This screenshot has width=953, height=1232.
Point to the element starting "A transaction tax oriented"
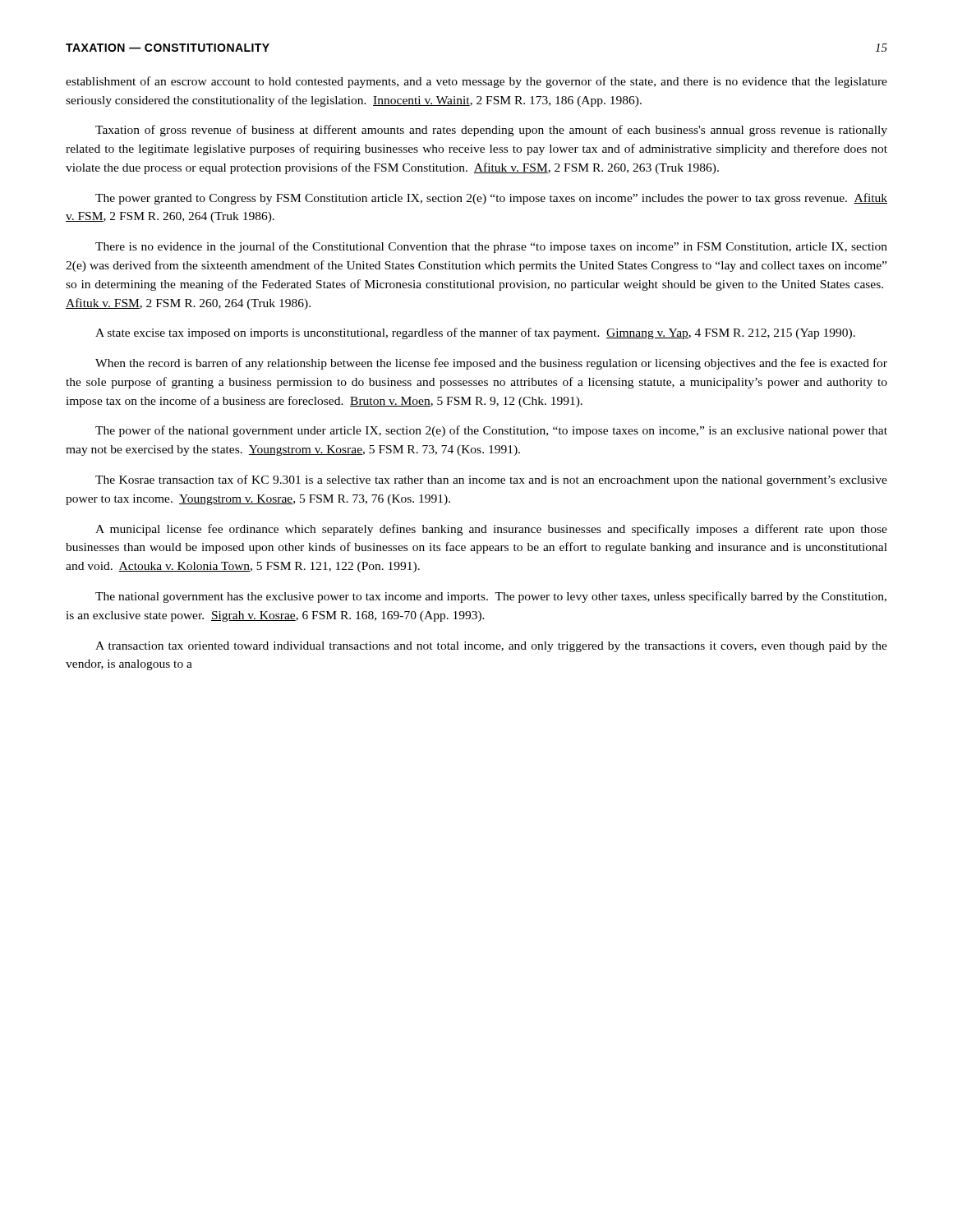click(476, 654)
